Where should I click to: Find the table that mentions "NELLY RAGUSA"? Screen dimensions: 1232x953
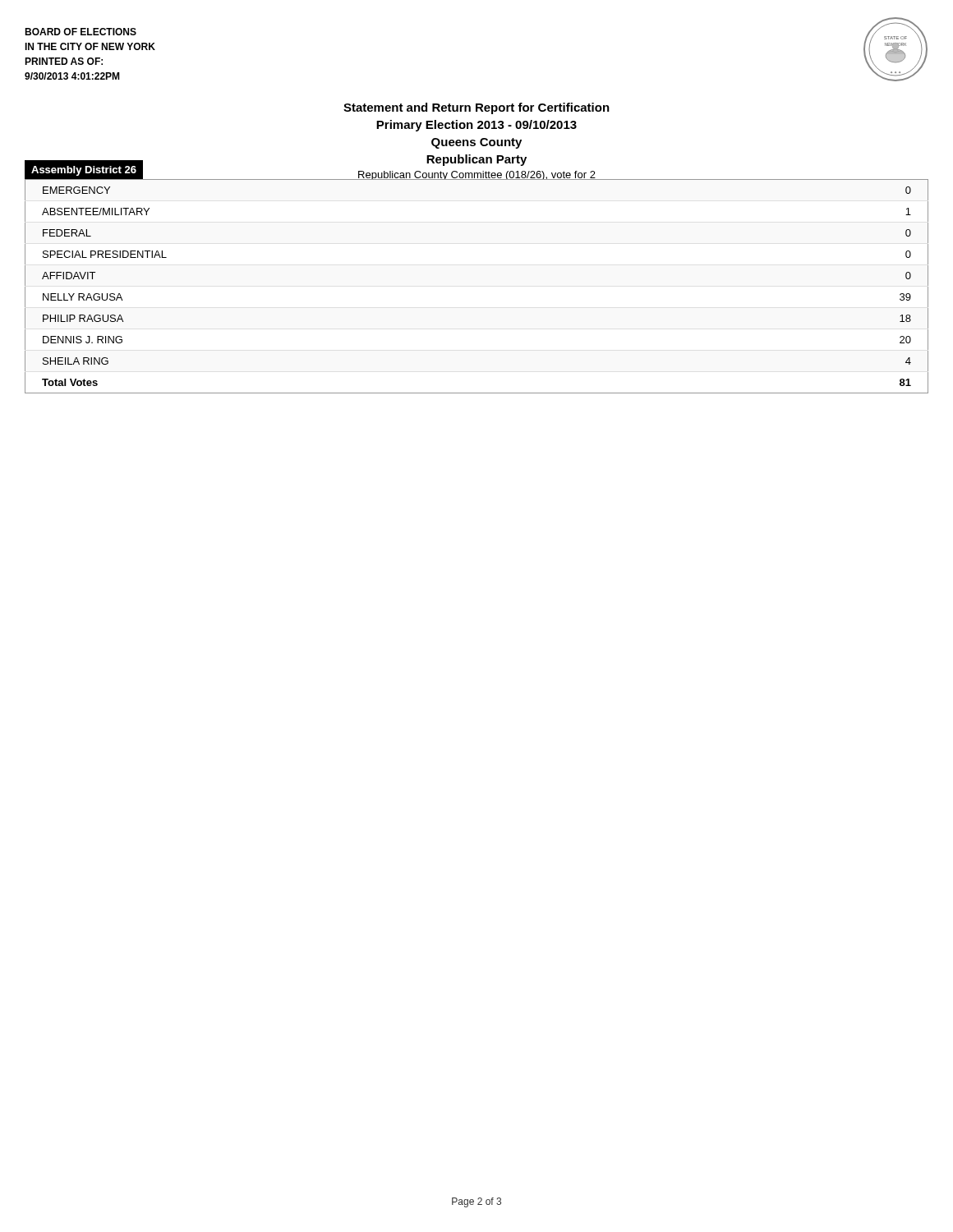476,286
